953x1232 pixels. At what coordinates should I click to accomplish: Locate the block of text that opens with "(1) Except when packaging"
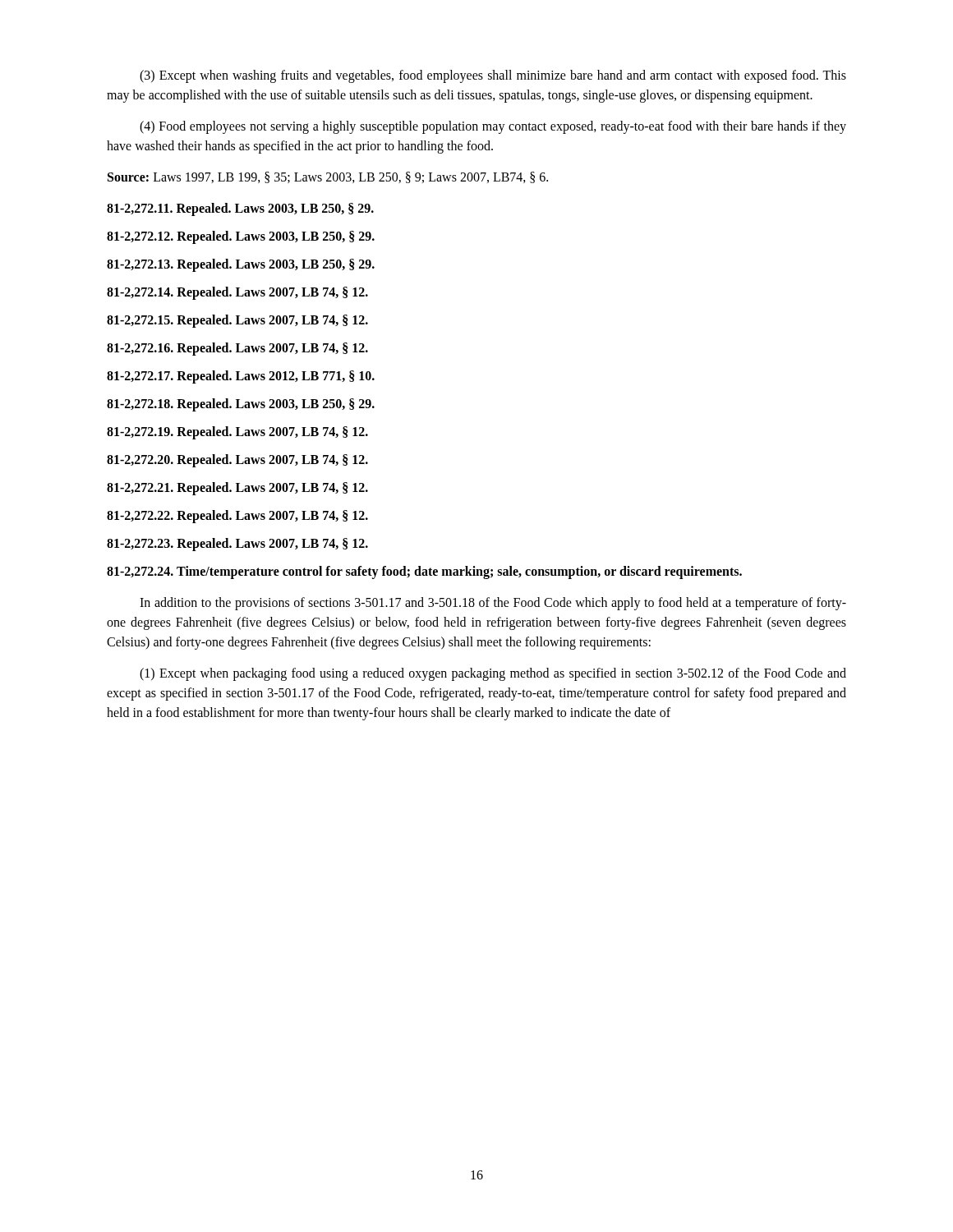coord(476,693)
